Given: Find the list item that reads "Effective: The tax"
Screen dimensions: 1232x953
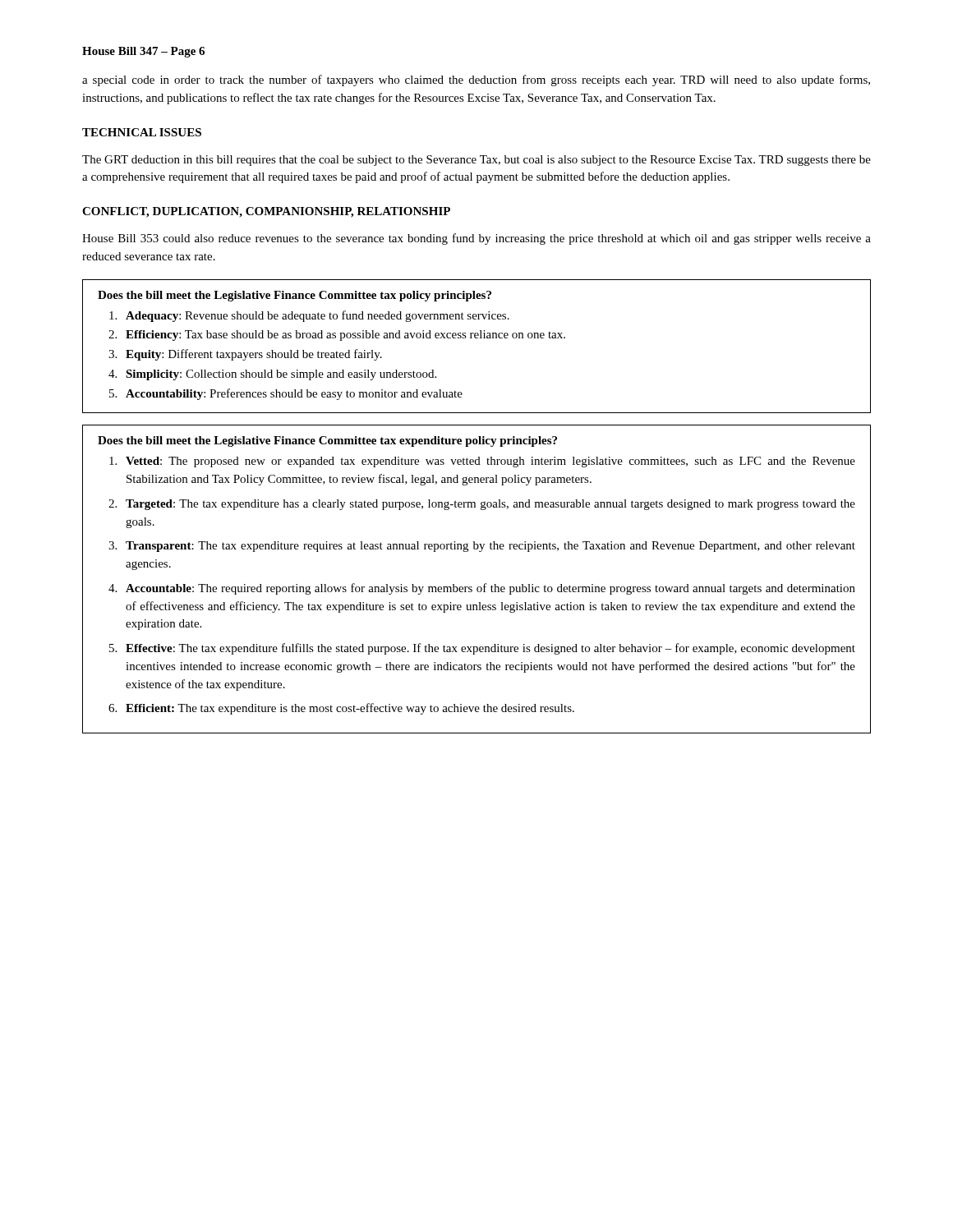Looking at the screenshot, I should (x=490, y=666).
